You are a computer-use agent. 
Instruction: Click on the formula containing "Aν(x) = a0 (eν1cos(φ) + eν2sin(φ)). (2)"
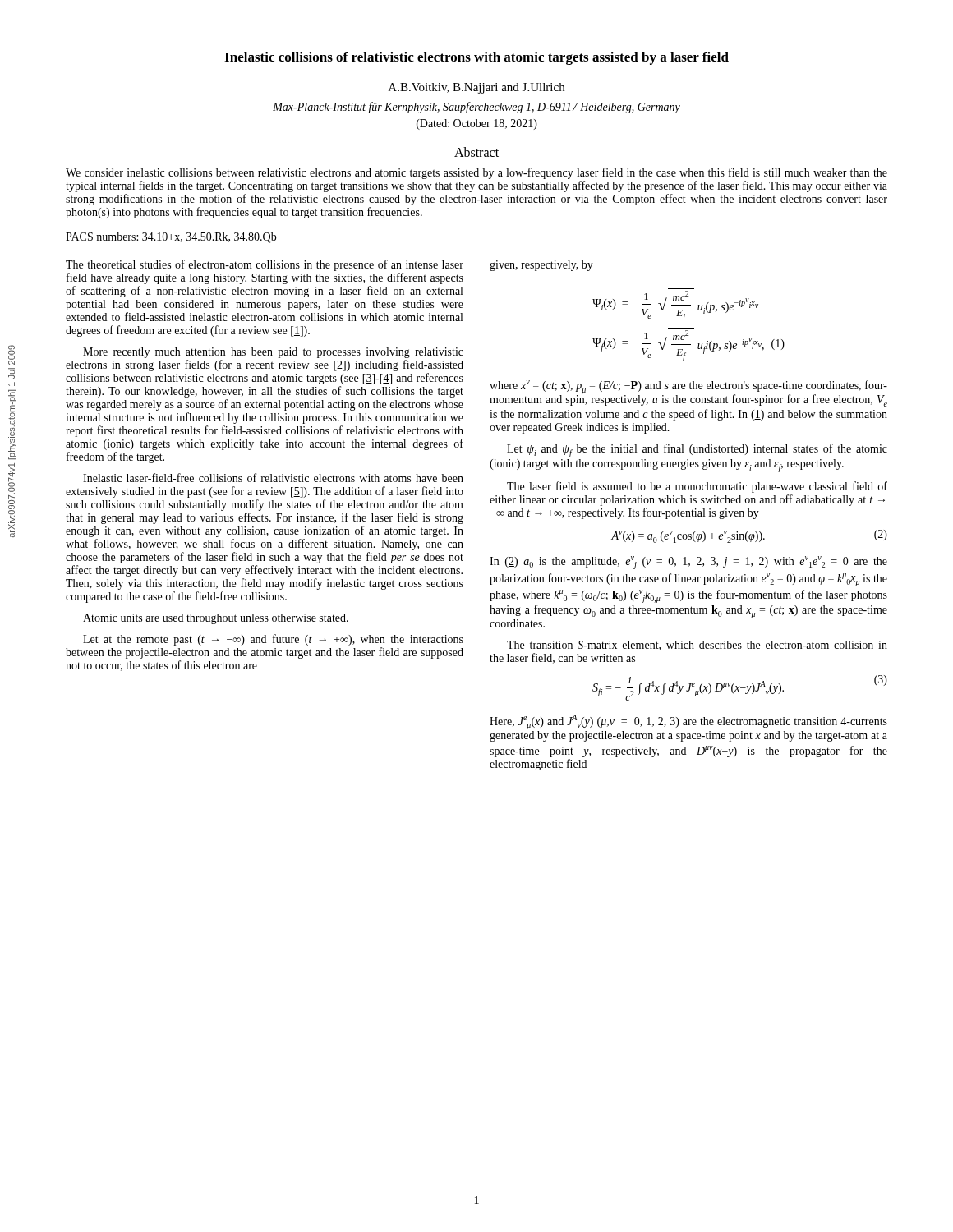(749, 536)
